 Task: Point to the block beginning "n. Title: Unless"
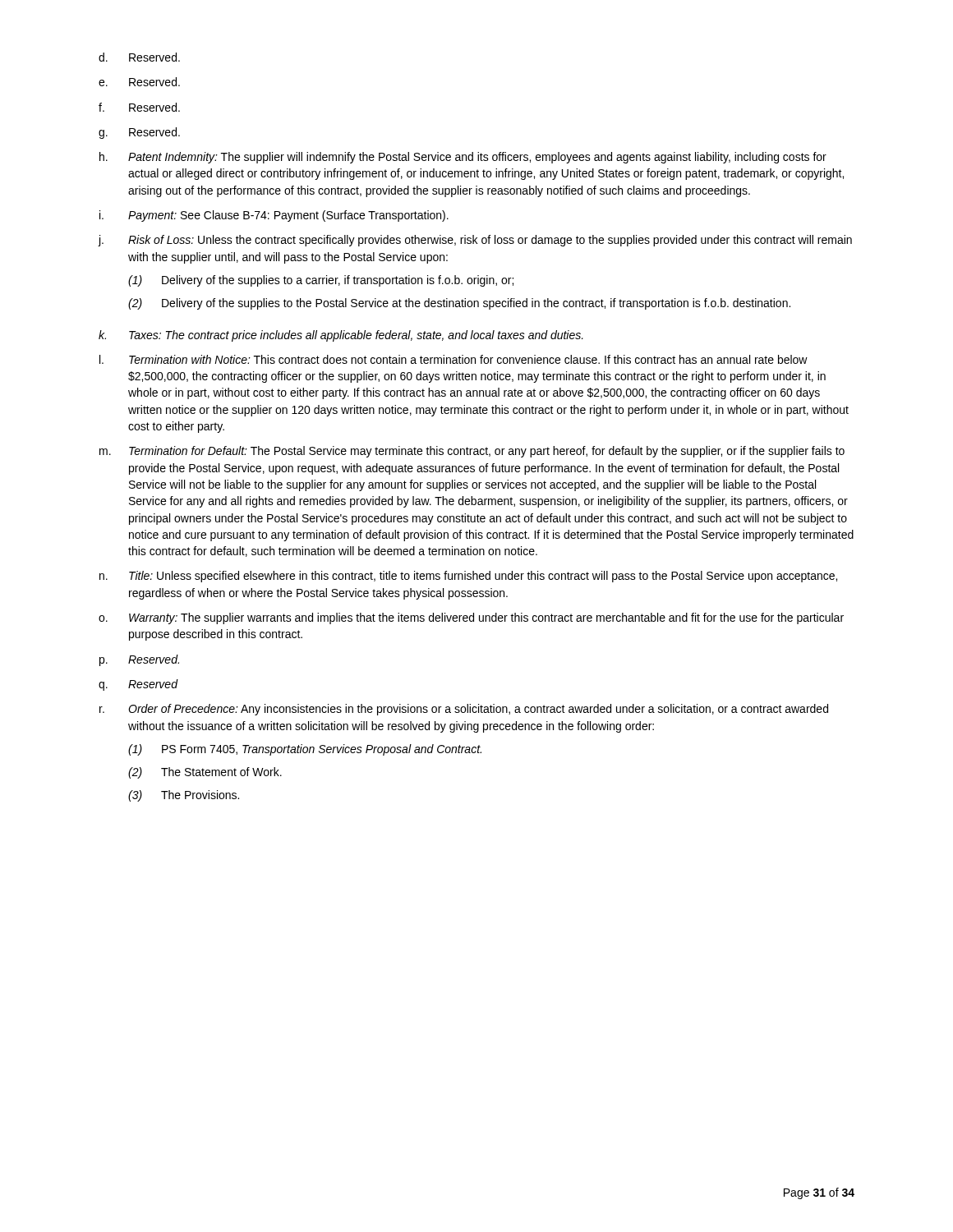pyautogui.click(x=476, y=585)
